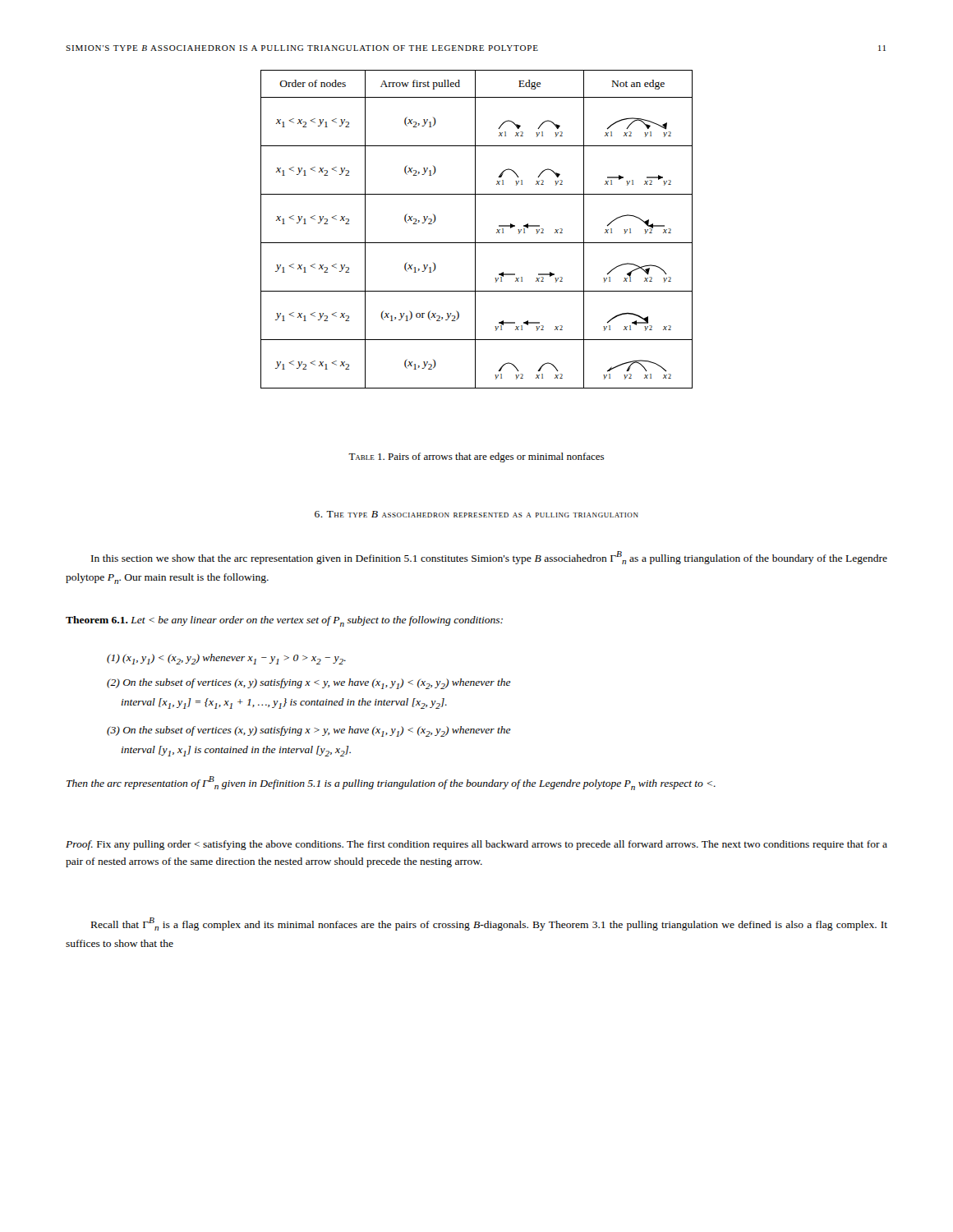Find the text block that says "Recall that ΓBn is a flag complex"
The image size is (953, 1232).
click(x=476, y=932)
